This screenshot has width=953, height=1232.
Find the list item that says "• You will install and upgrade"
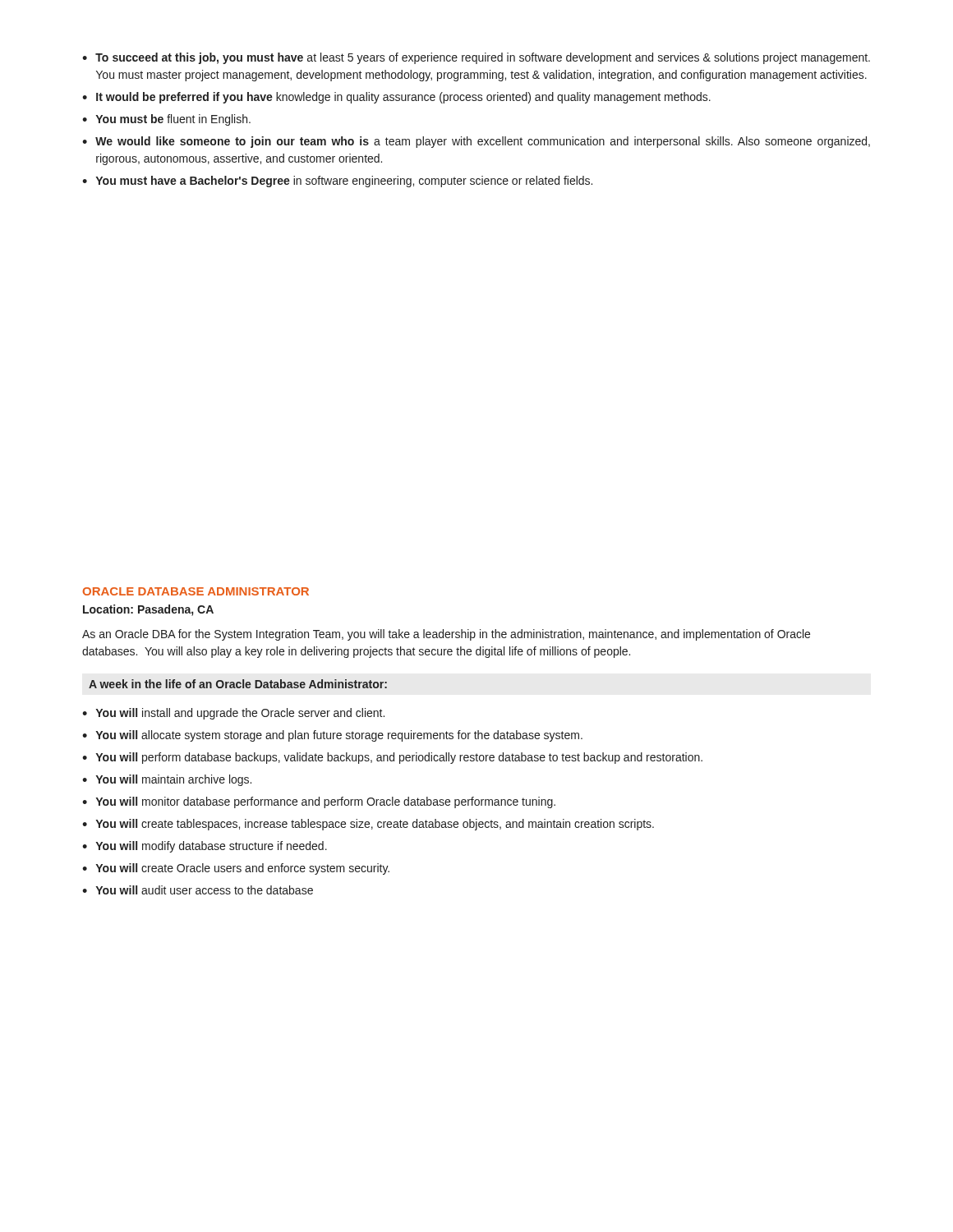click(234, 713)
